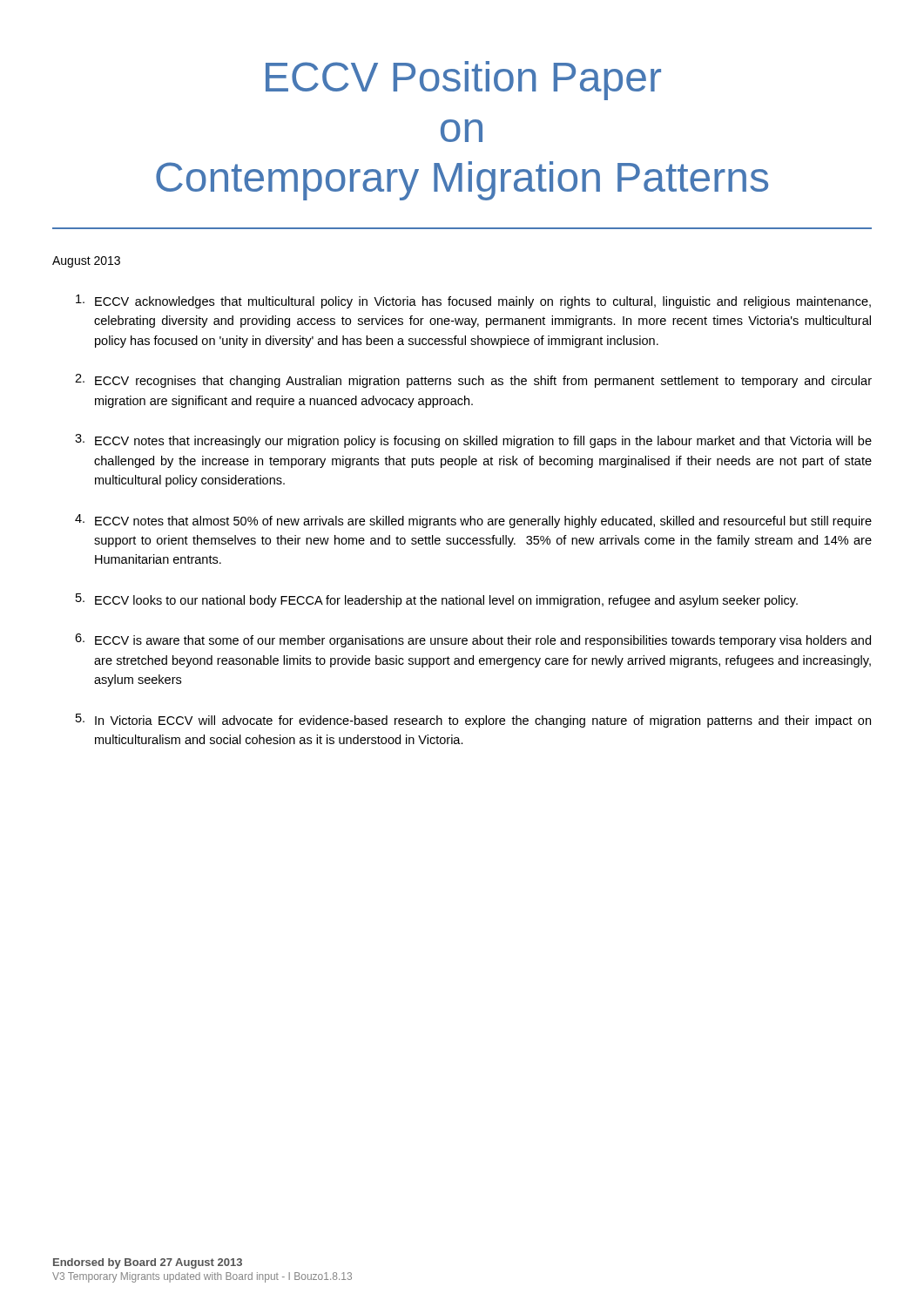Select the element starting "ECCV acknowledges that"

462,321
